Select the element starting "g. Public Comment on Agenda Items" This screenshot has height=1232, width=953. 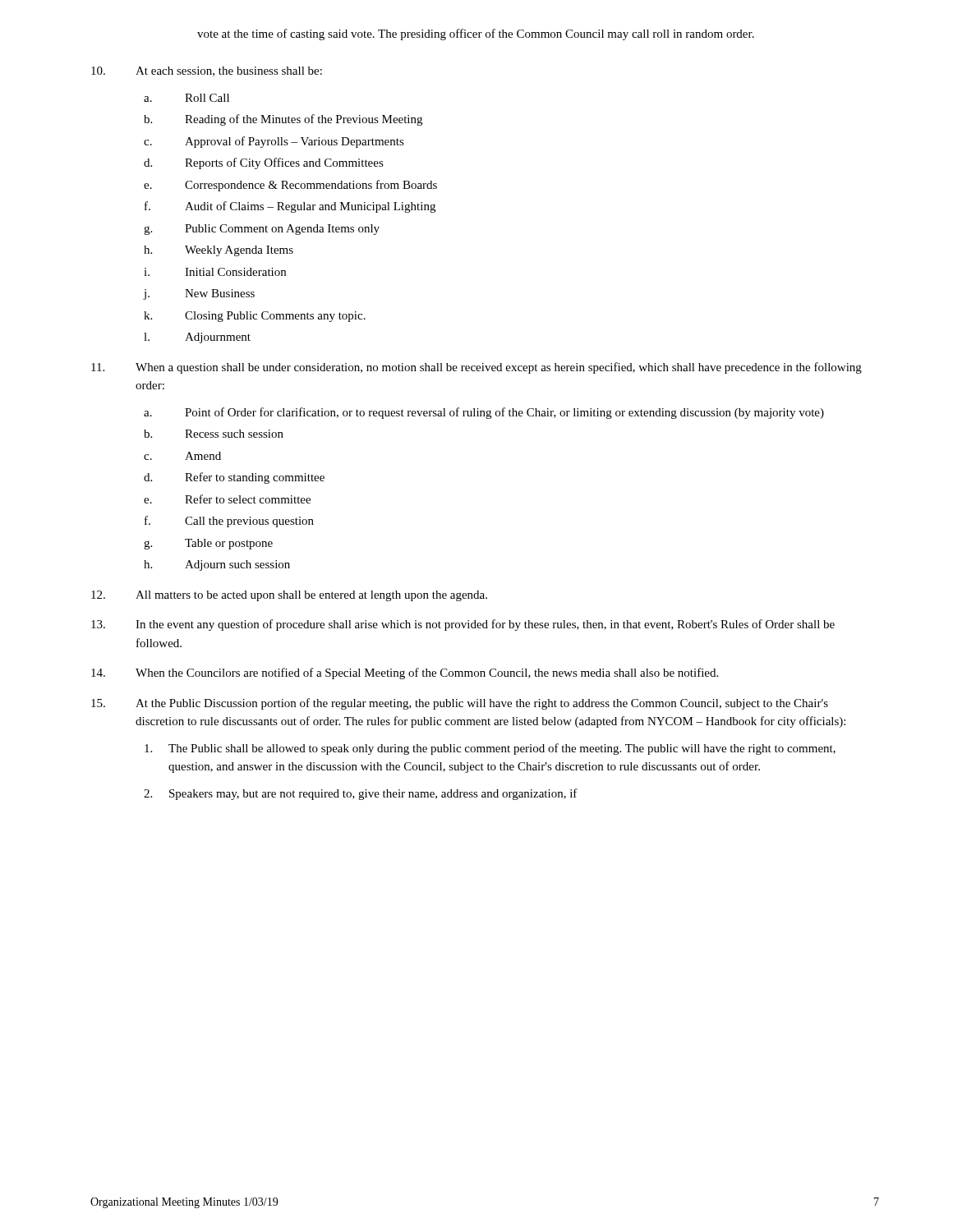262,230
